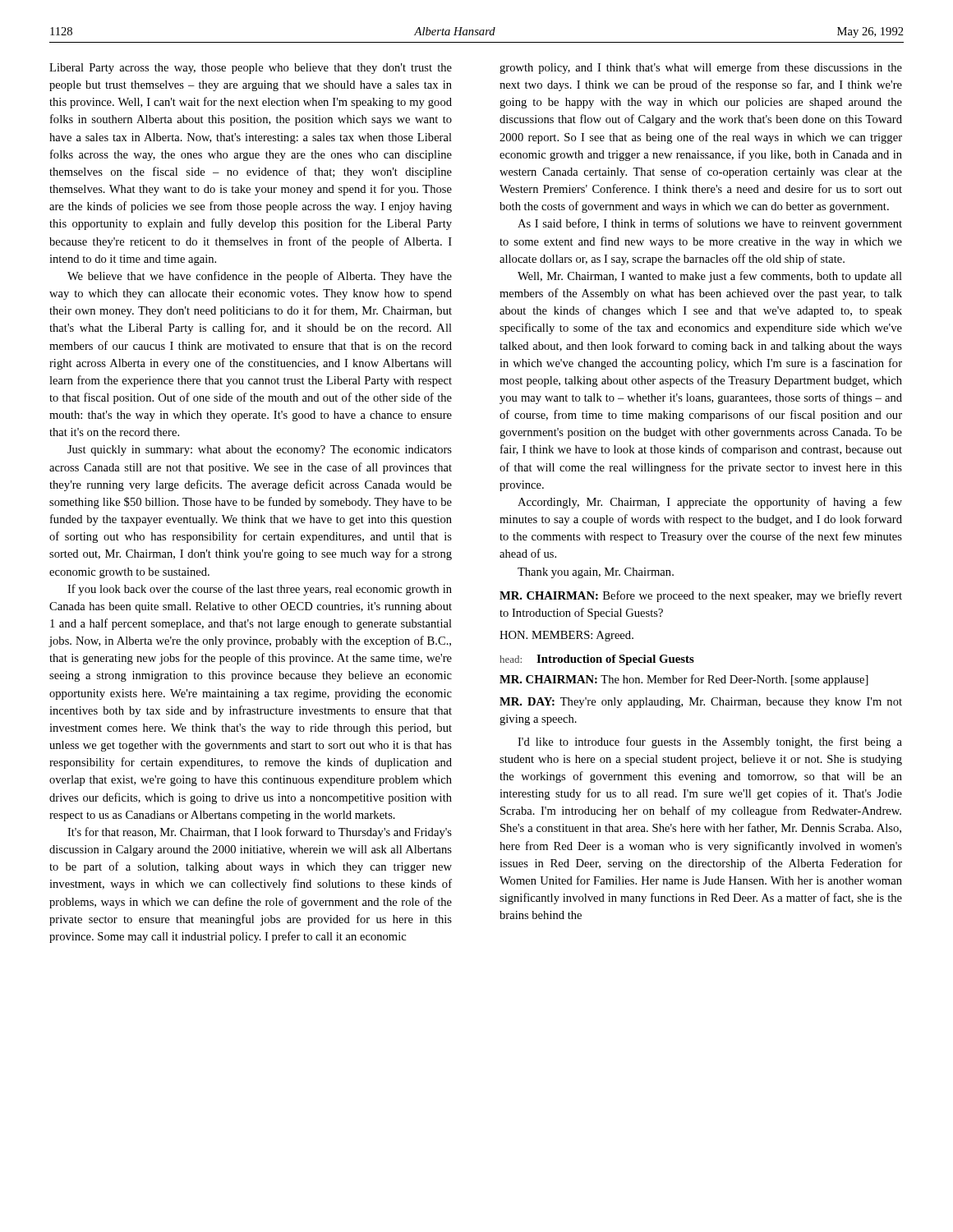953x1232 pixels.
Task: Point to the block beginning "We believe that"
Action: click(x=251, y=355)
